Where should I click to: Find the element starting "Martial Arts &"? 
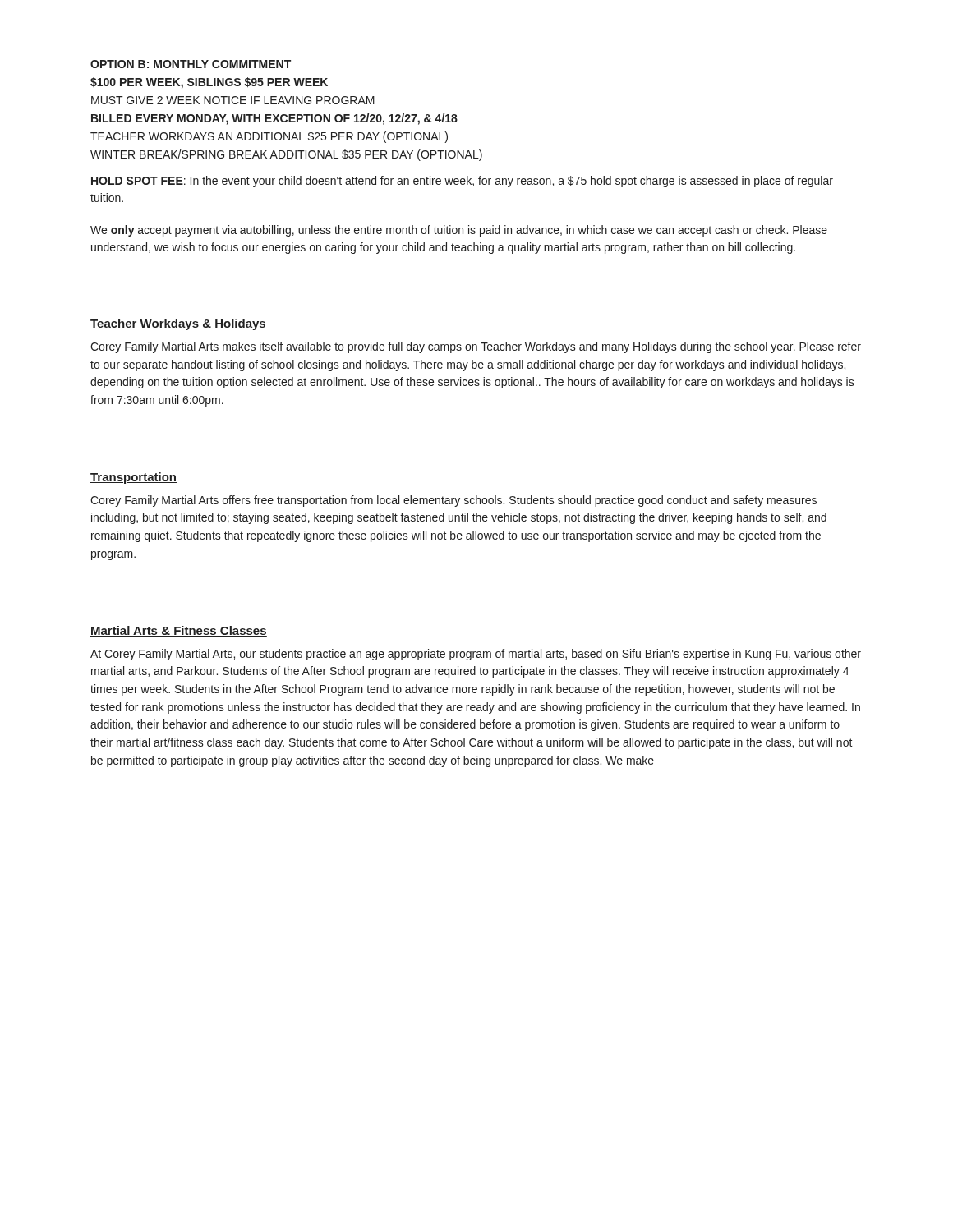tap(178, 630)
